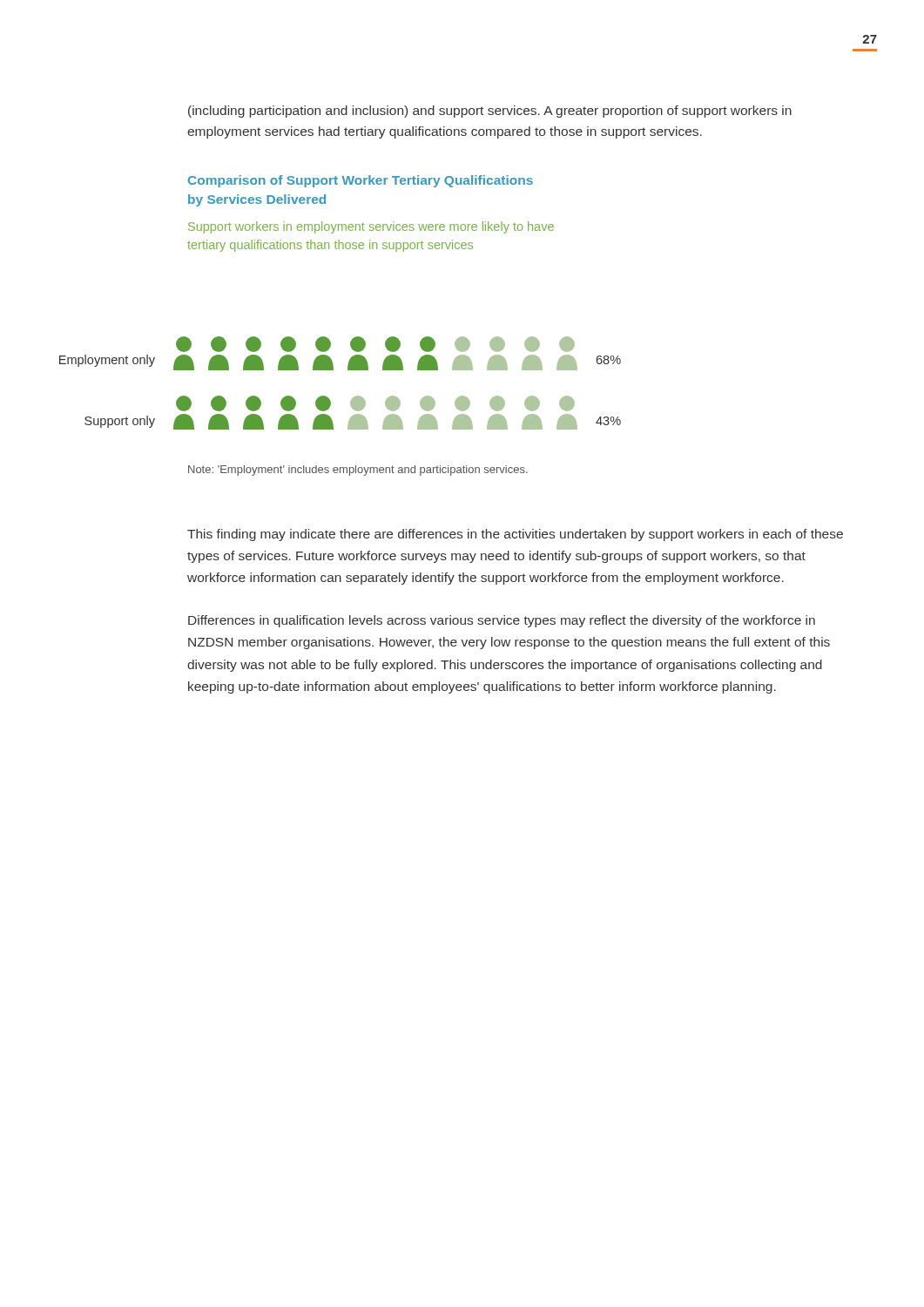This screenshot has width=924, height=1307.
Task: Locate the block of text that opens with "(including participation and inclusion) and support"
Action: [x=490, y=121]
